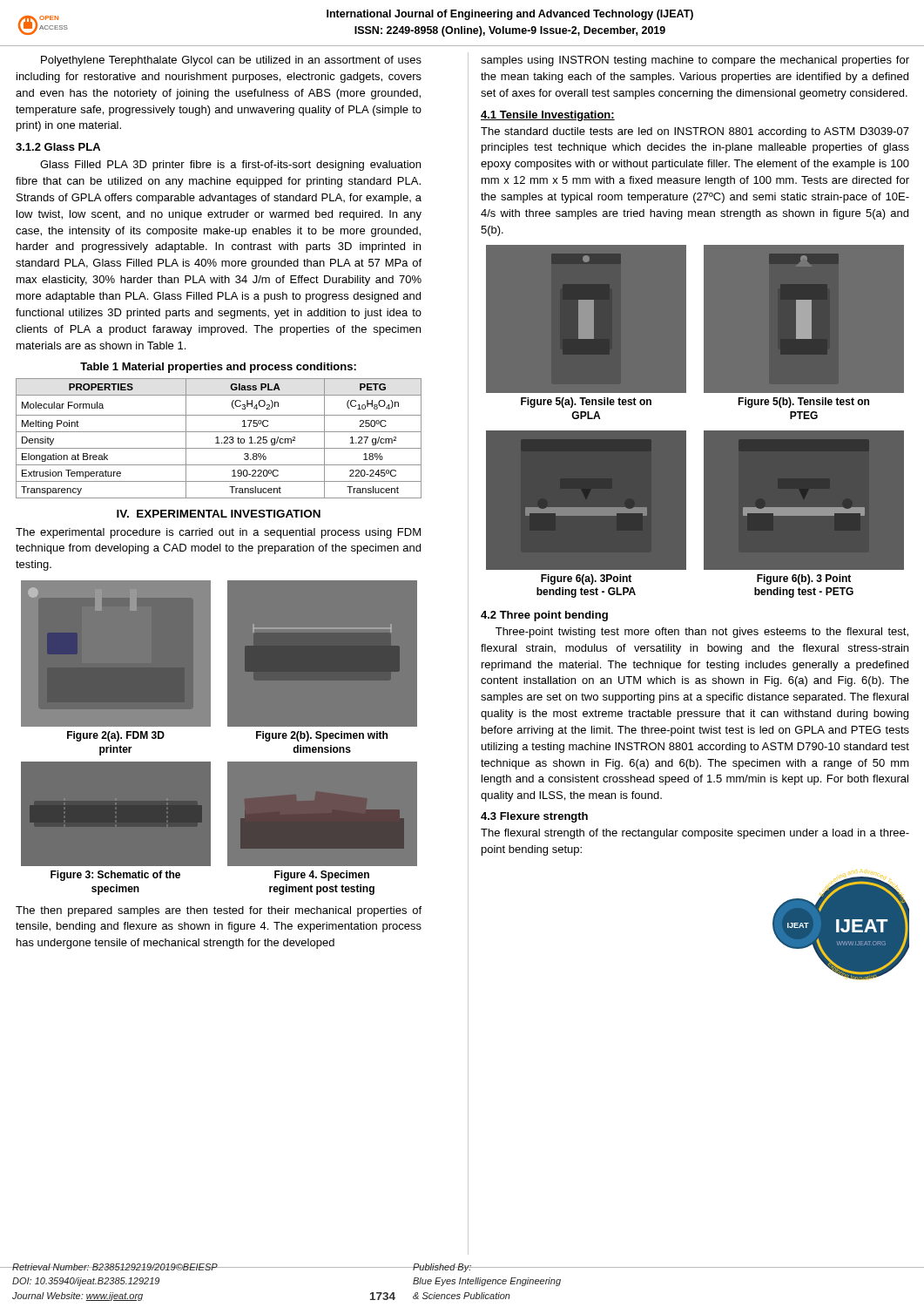The width and height of the screenshot is (924, 1307).
Task: Where is the passage that starts "Three-point twisting test more often than not gives"?
Action: coord(695,714)
